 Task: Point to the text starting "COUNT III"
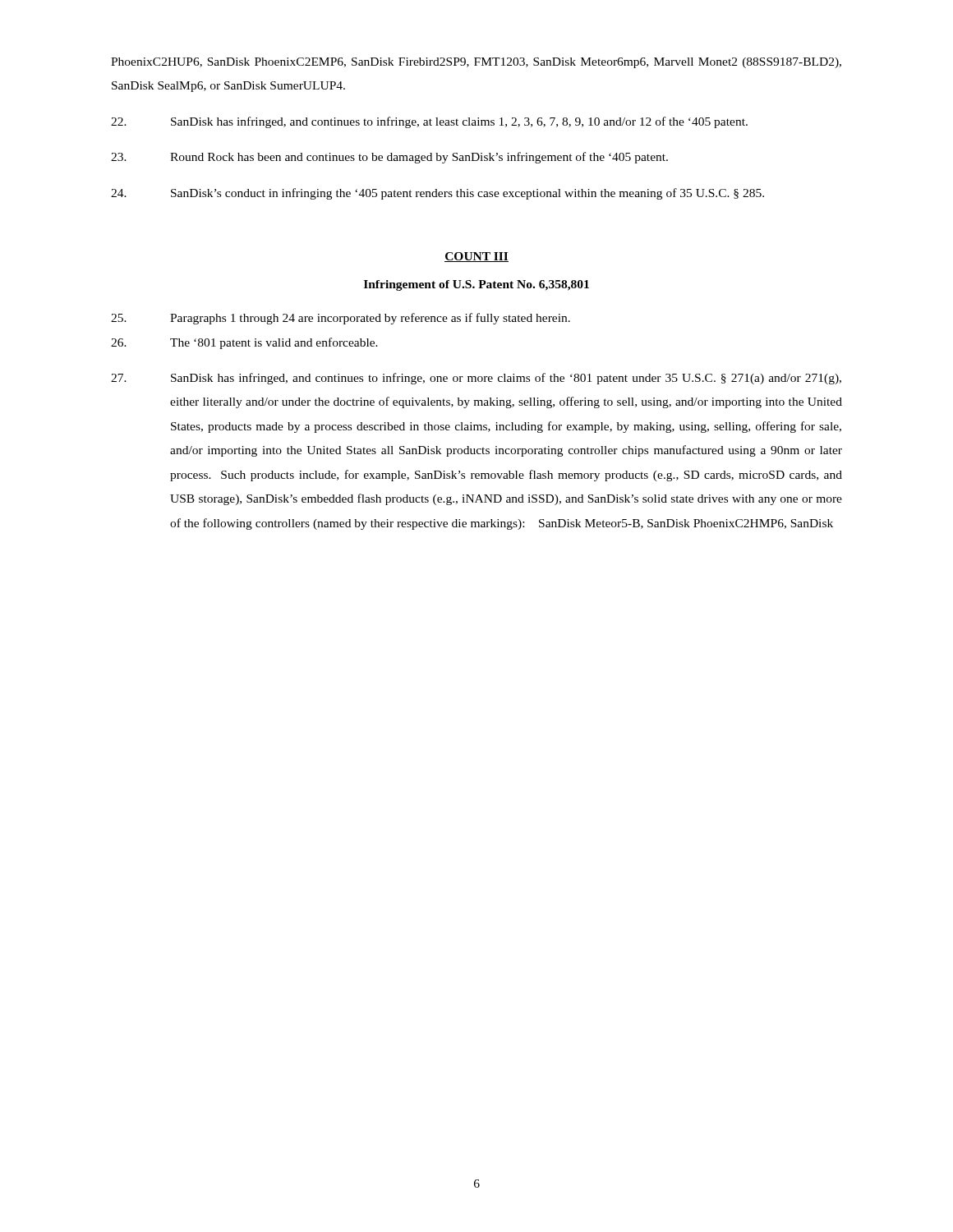476,256
